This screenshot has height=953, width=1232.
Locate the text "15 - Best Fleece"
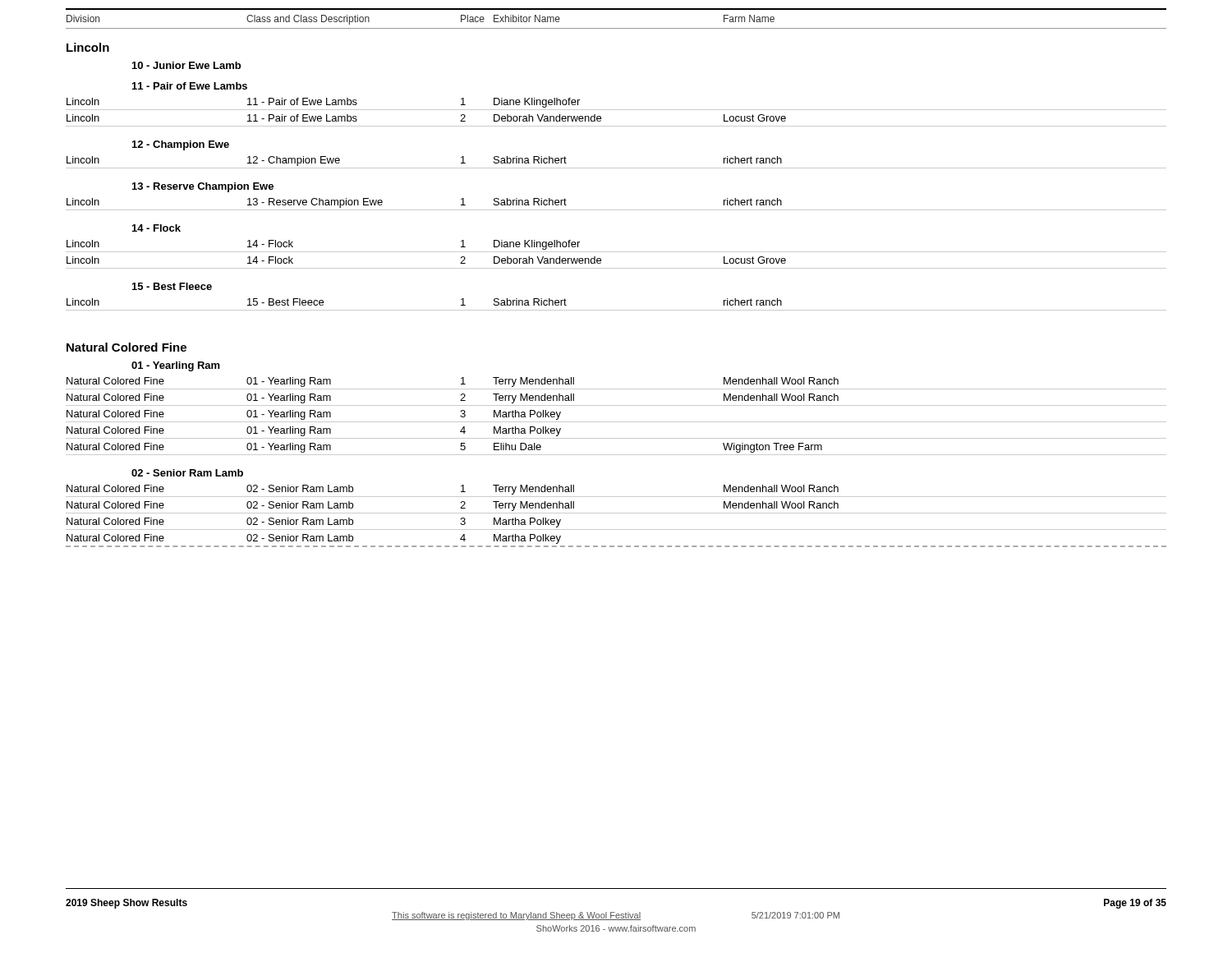[172, 286]
